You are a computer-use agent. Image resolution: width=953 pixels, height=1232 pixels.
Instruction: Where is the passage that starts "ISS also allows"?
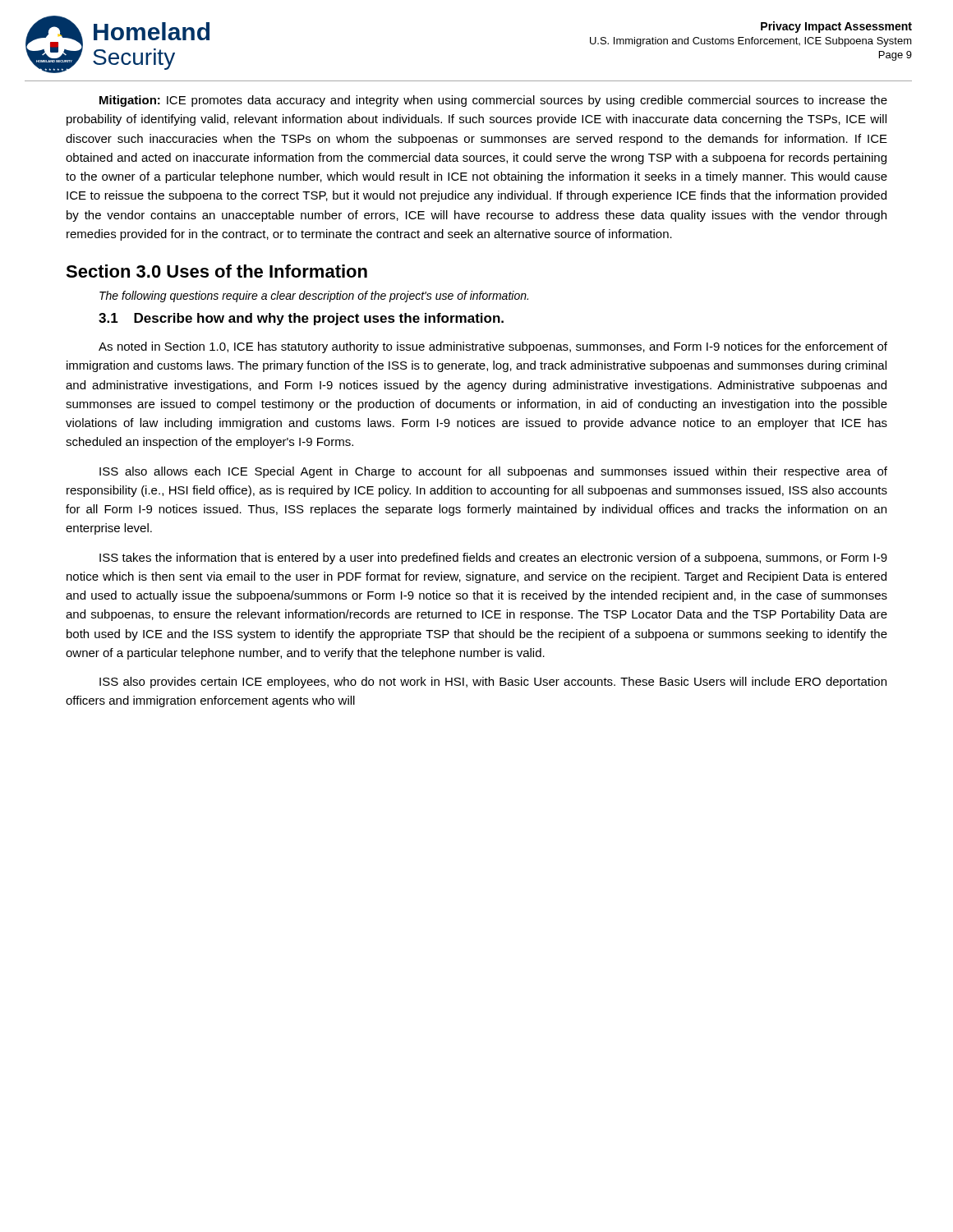pyautogui.click(x=476, y=499)
